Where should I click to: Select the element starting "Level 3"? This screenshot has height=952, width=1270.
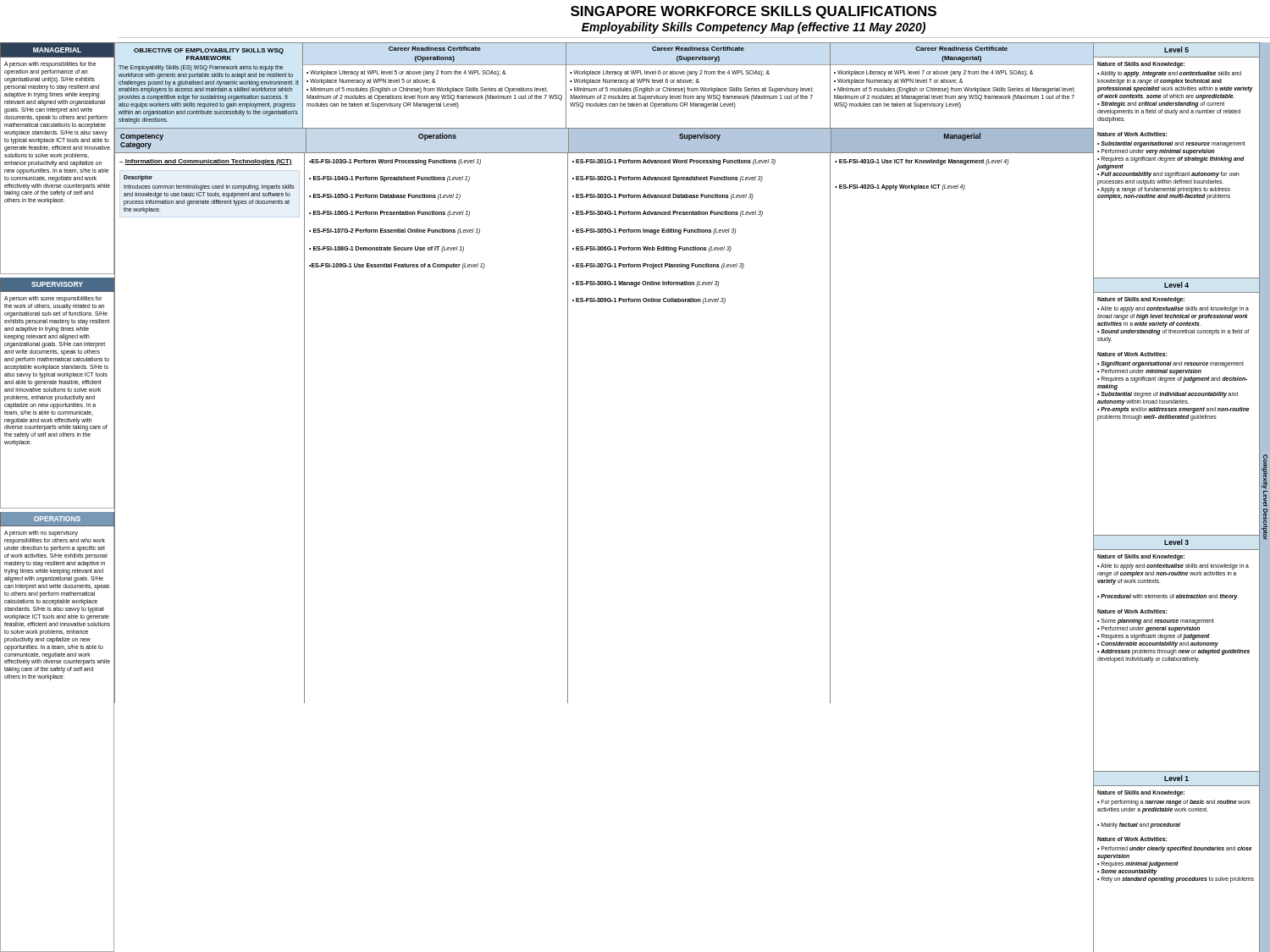click(1176, 543)
